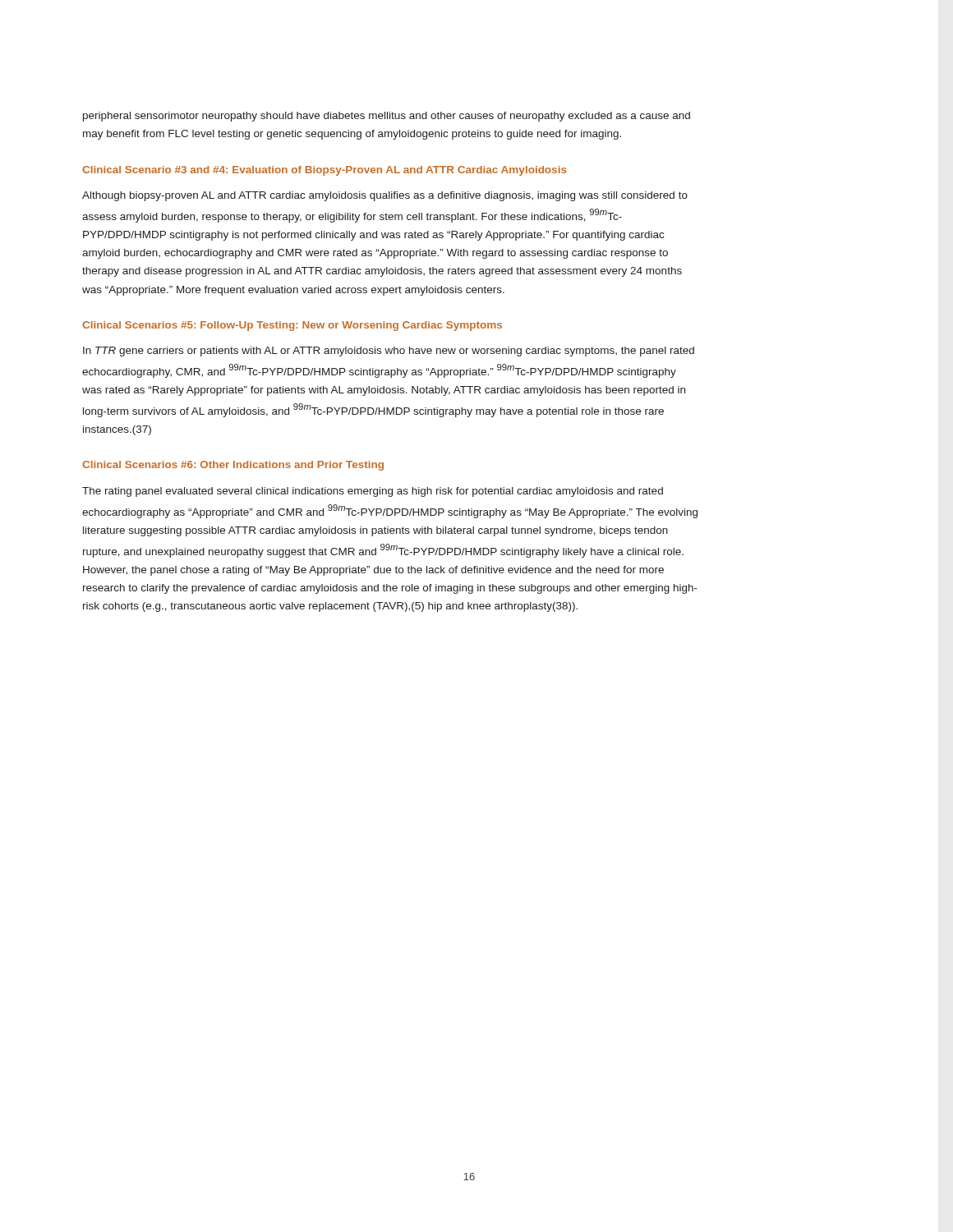Where is the section header that starts "Clinical Scenarios #6: Other Indications"?
The height and width of the screenshot is (1232, 953).
pyautogui.click(x=233, y=465)
